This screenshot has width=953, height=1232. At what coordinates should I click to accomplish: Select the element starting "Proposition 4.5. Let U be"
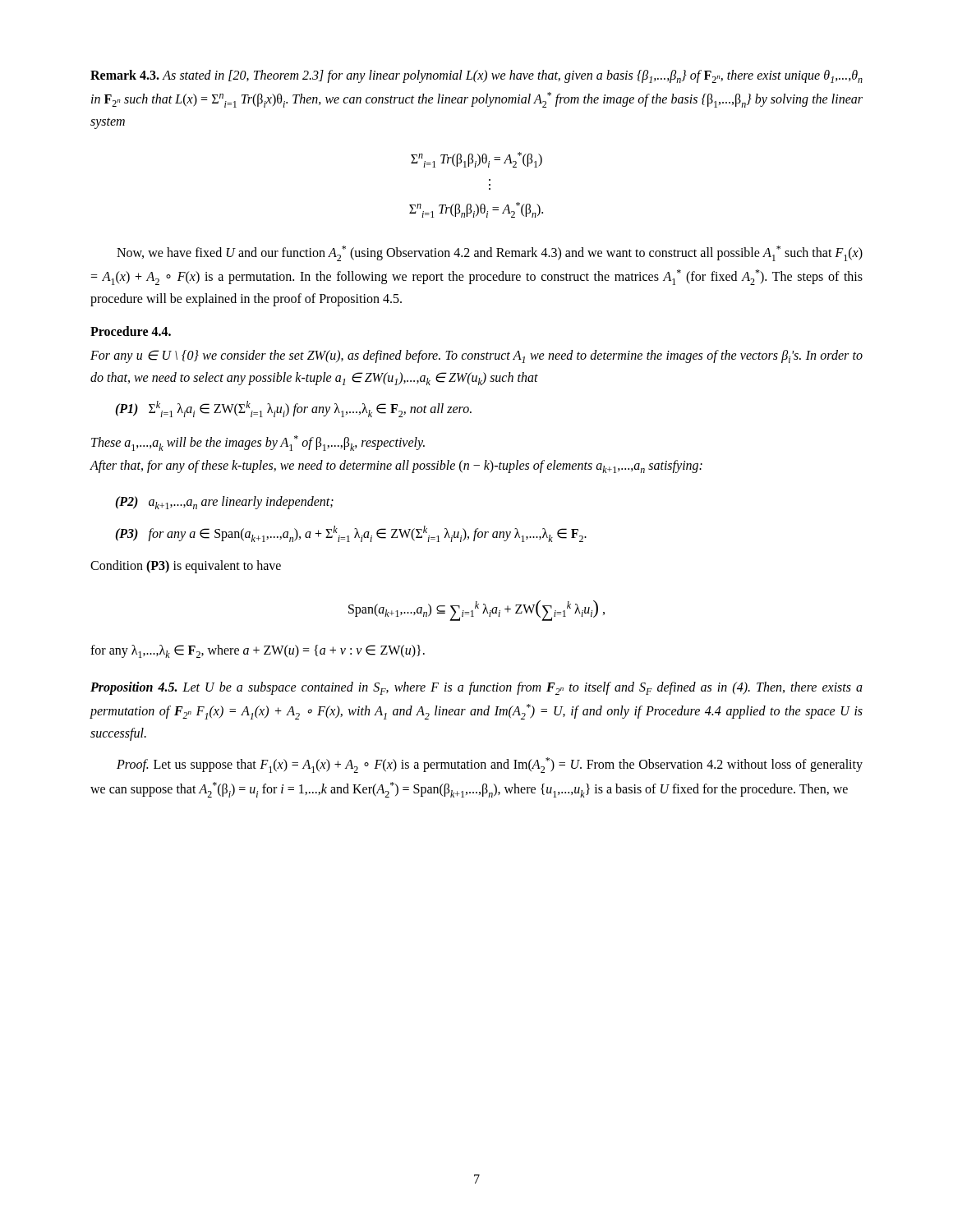click(x=476, y=710)
